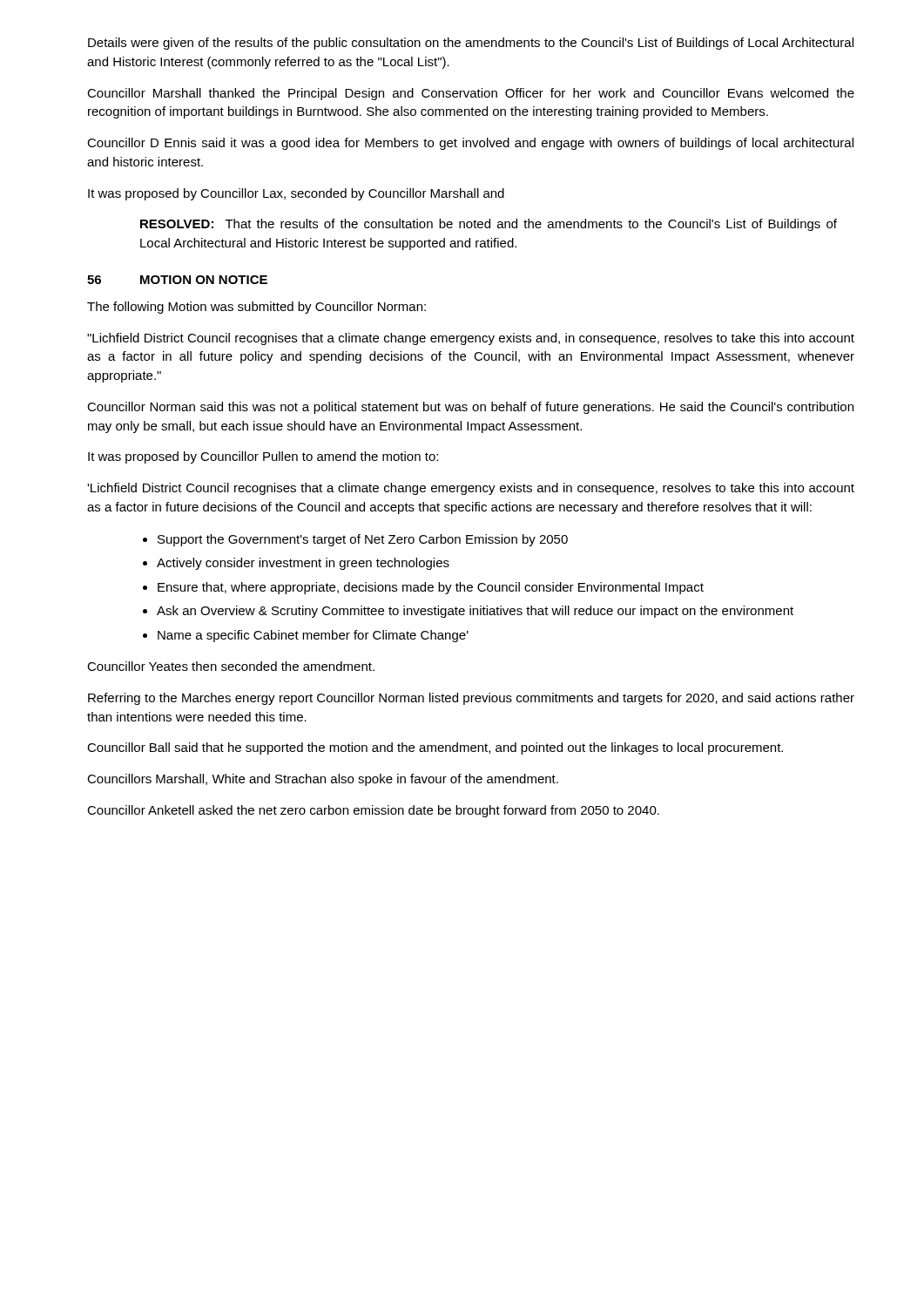Find the text block containing "It was proposed by Councillor Lax, seconded"
This screenshot has width=924, height=1307.
[x=296, y=193]
